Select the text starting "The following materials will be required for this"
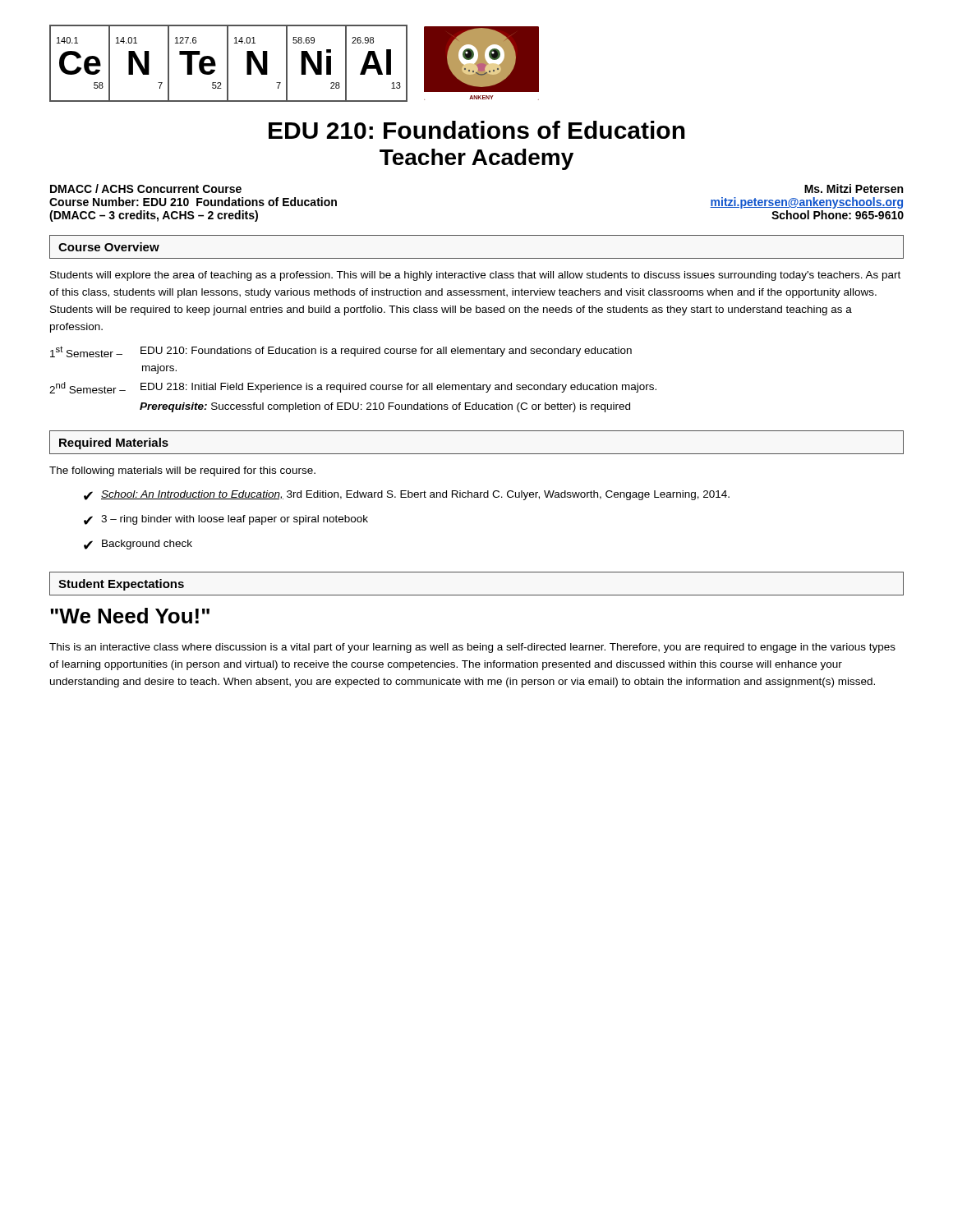 coord(183,470)
